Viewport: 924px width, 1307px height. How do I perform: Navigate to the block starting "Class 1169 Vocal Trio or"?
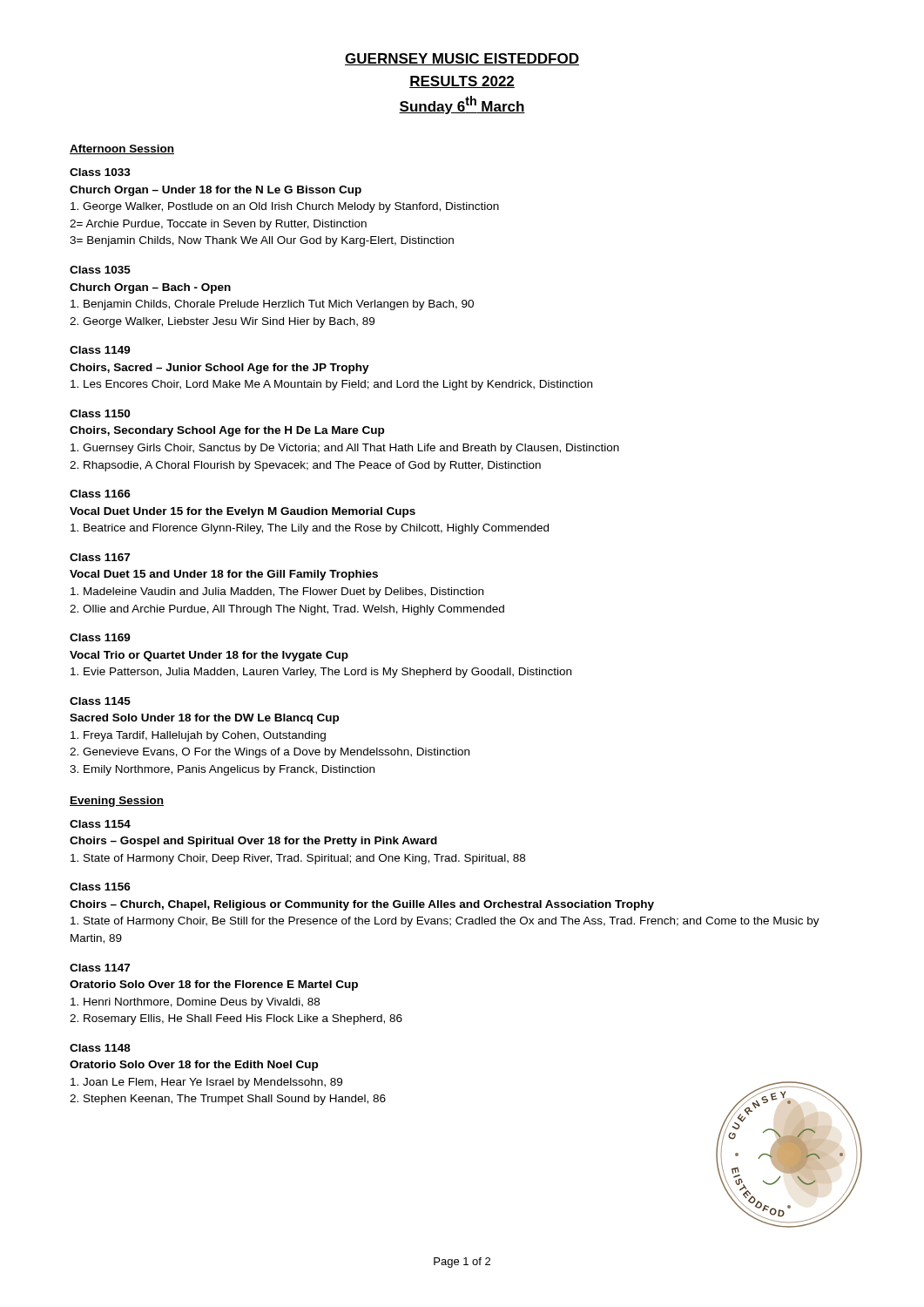click(x=100, y=637)
